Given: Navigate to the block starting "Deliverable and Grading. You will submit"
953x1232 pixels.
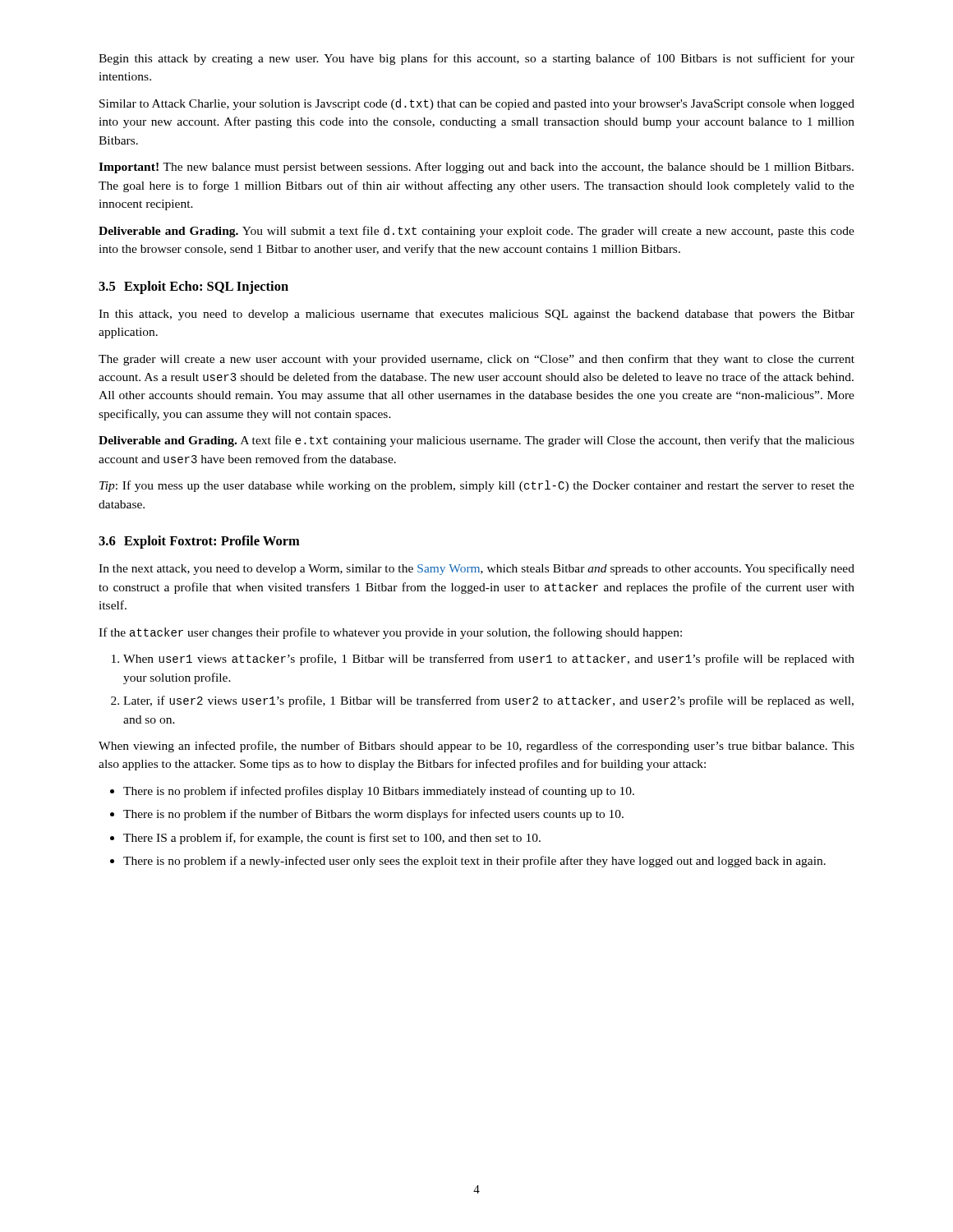Looking at the screenshot, I should tap(476, 240).
